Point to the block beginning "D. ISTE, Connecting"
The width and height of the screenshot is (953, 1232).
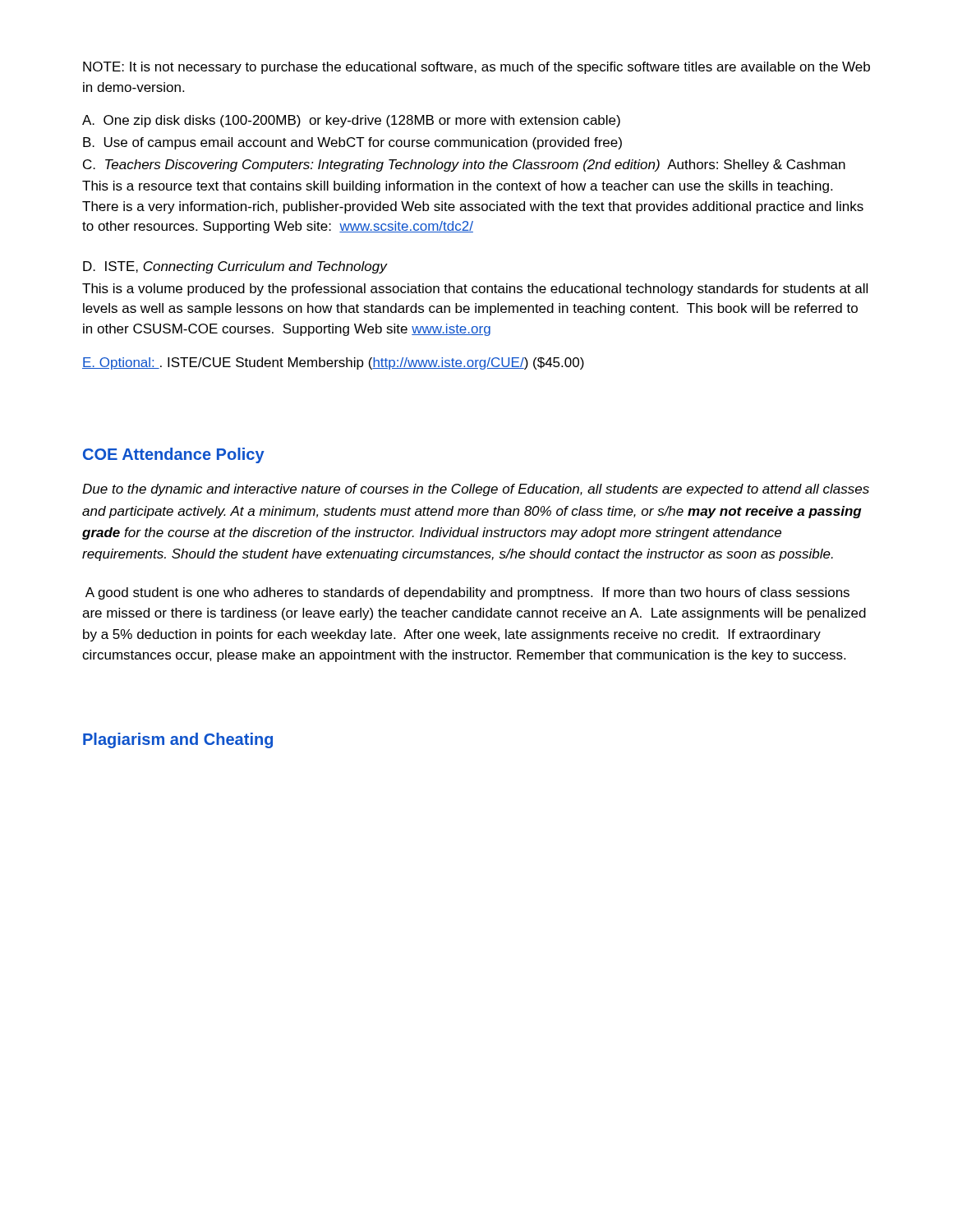(234, 267)
